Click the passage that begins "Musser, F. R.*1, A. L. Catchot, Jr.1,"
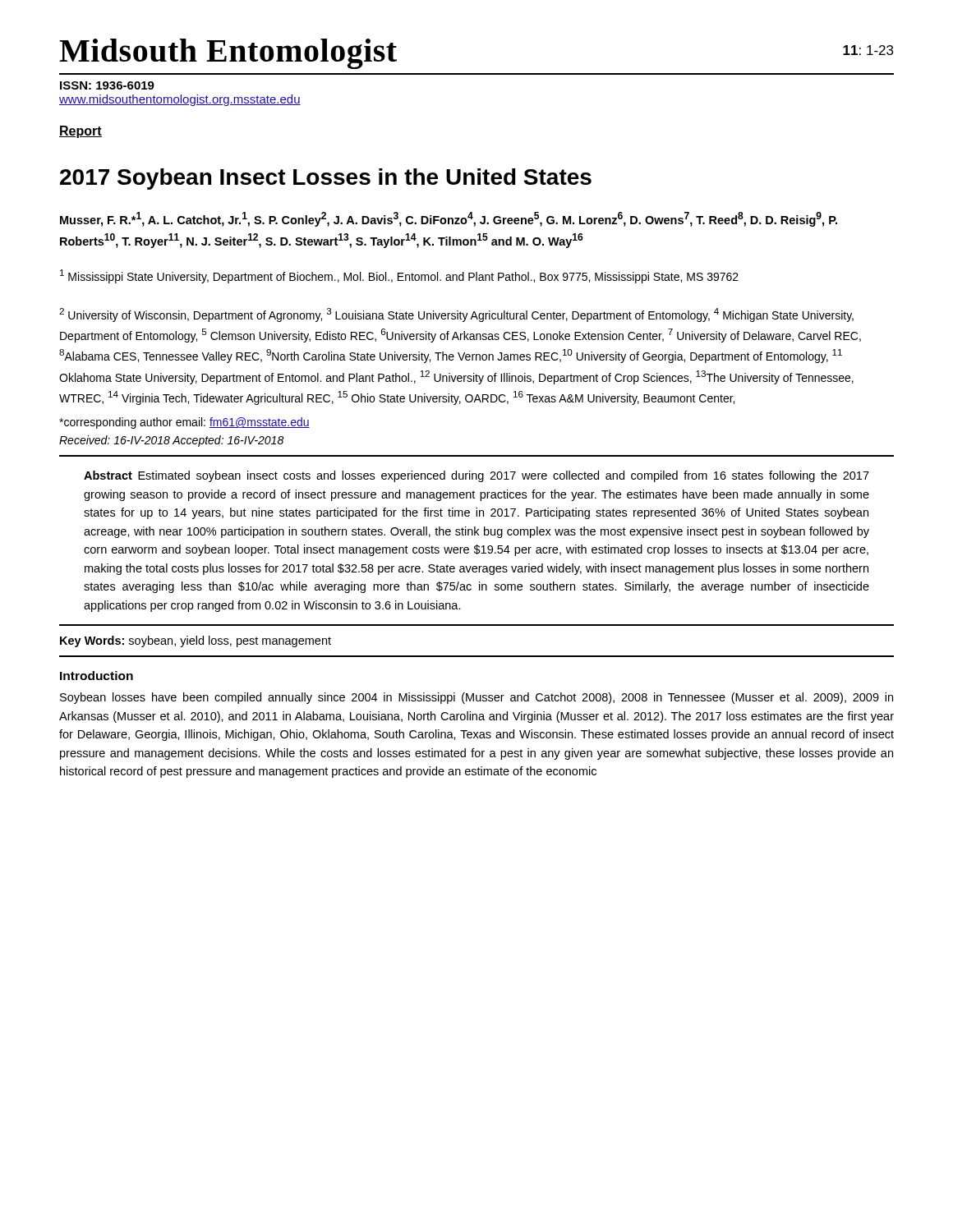 click(x=449, y=230)
